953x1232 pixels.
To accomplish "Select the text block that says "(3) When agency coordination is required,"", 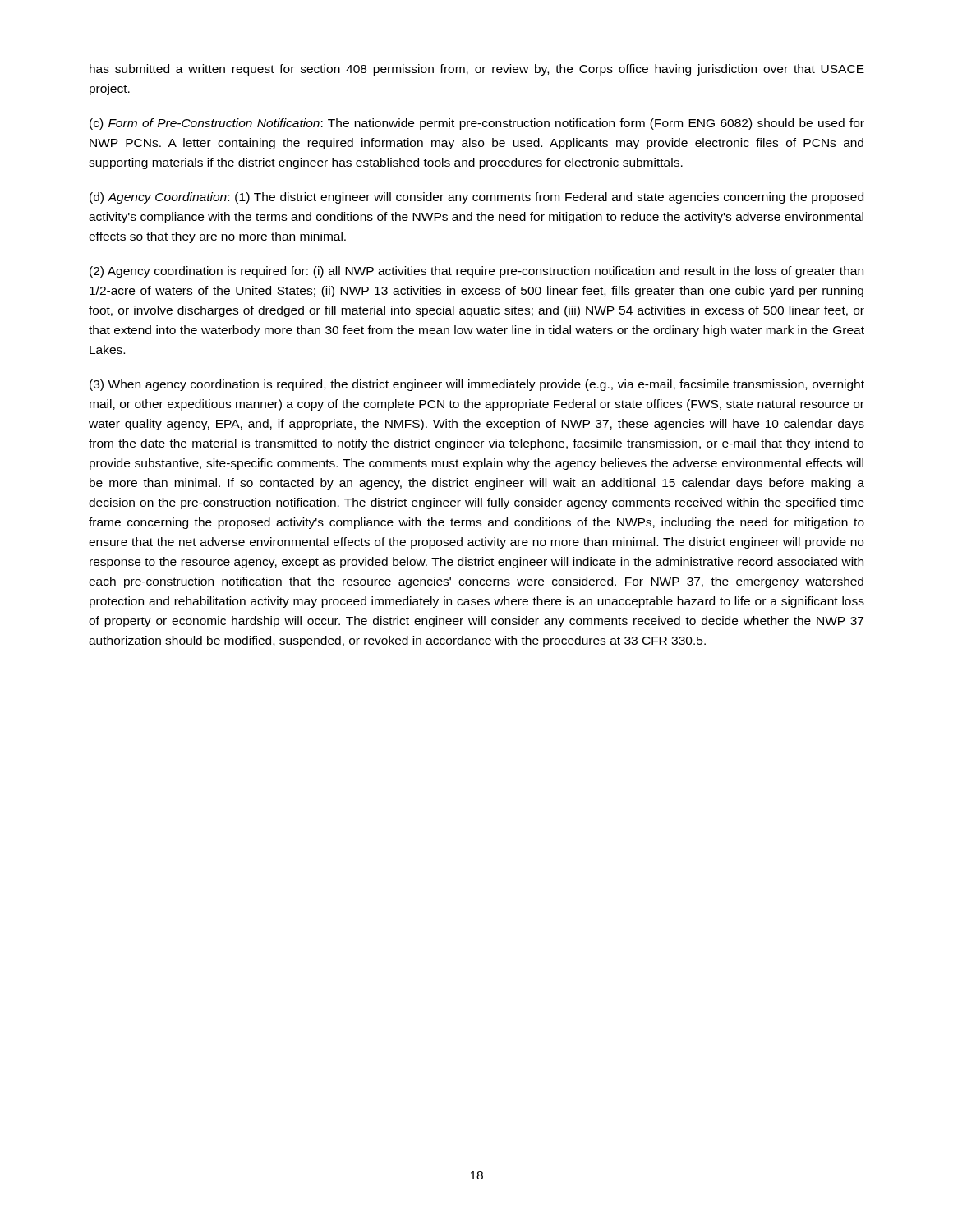I will [476, 512].
